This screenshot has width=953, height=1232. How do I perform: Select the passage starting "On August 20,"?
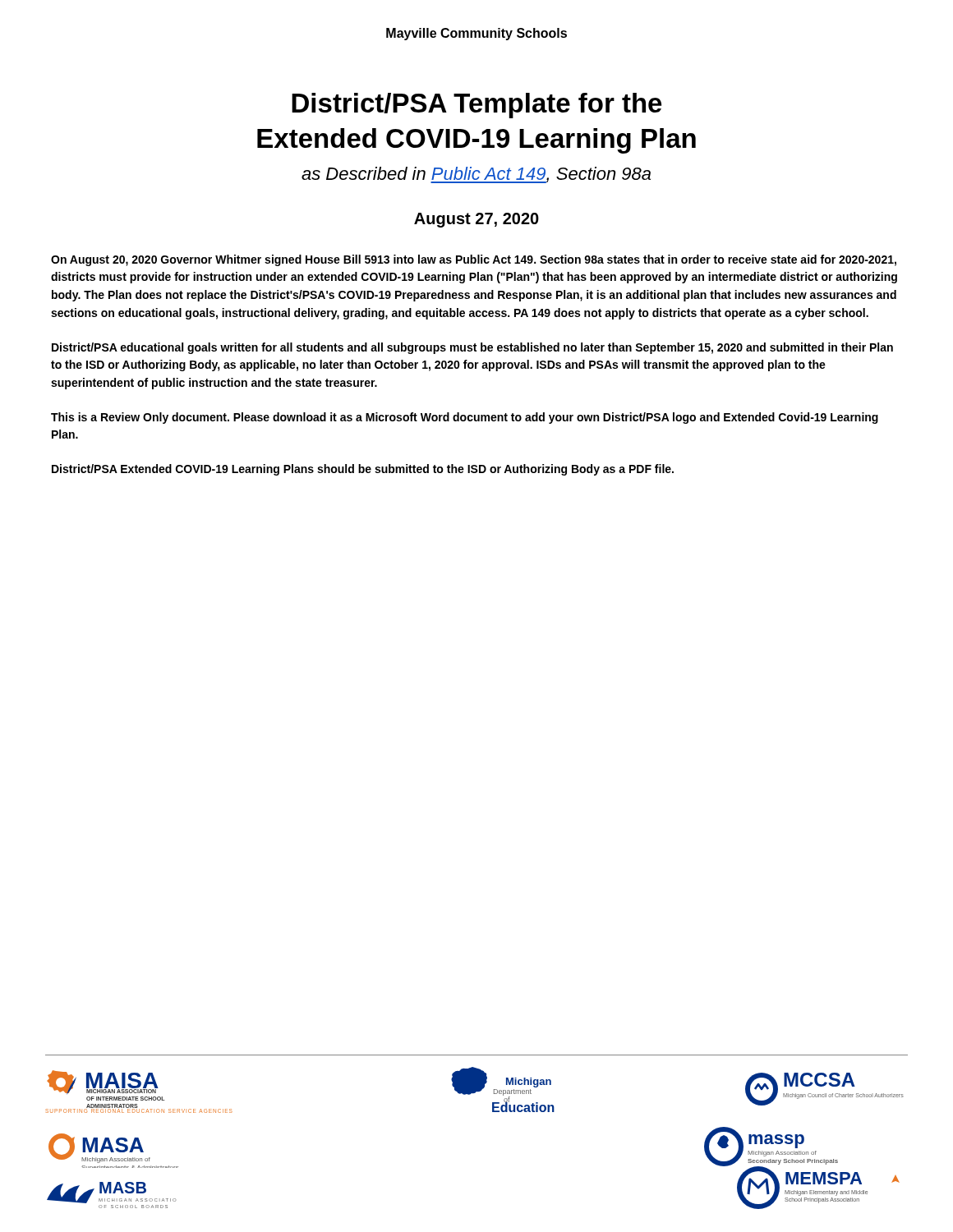474,286
